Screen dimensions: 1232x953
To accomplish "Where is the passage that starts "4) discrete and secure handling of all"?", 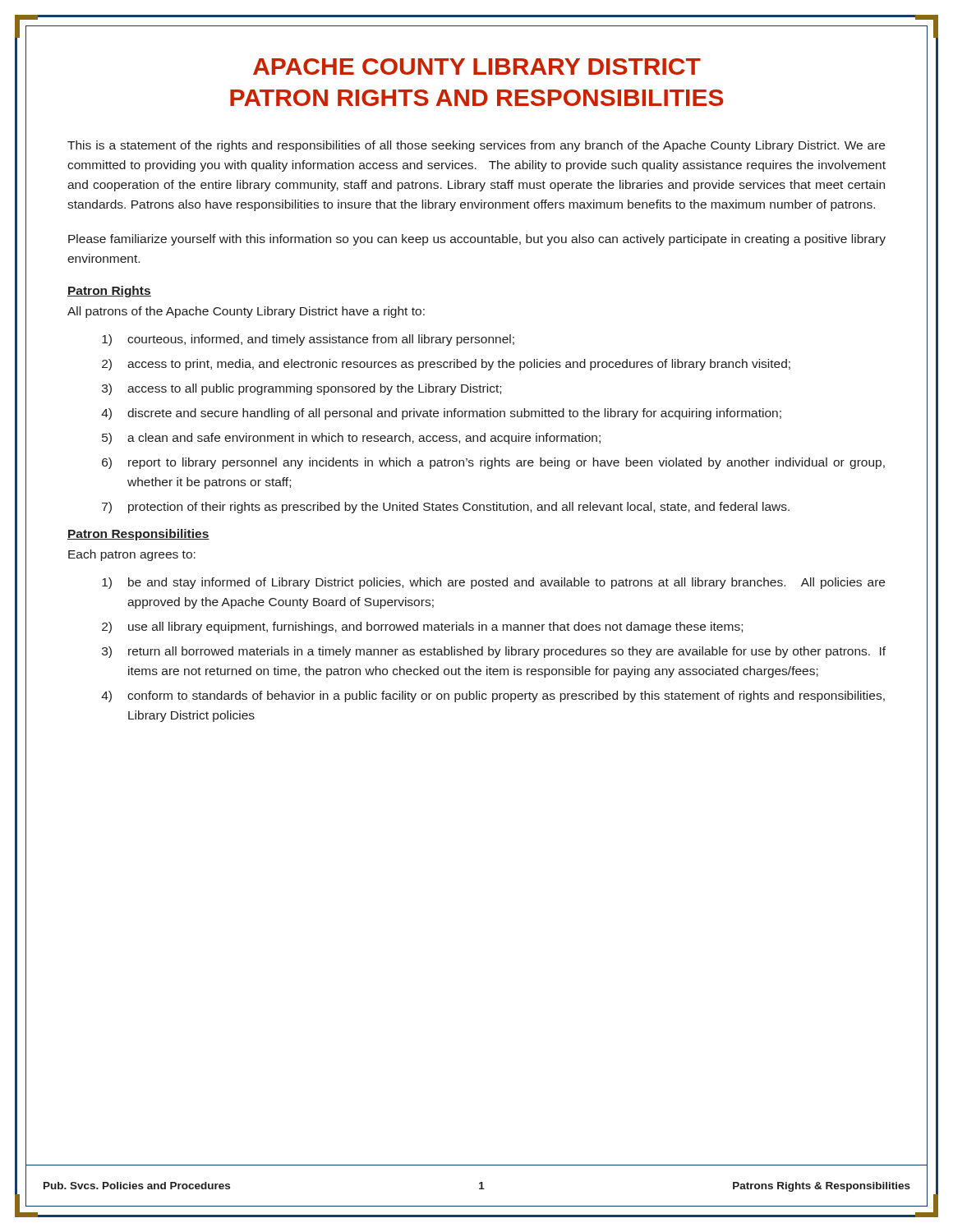I will [x=476, y=413].
